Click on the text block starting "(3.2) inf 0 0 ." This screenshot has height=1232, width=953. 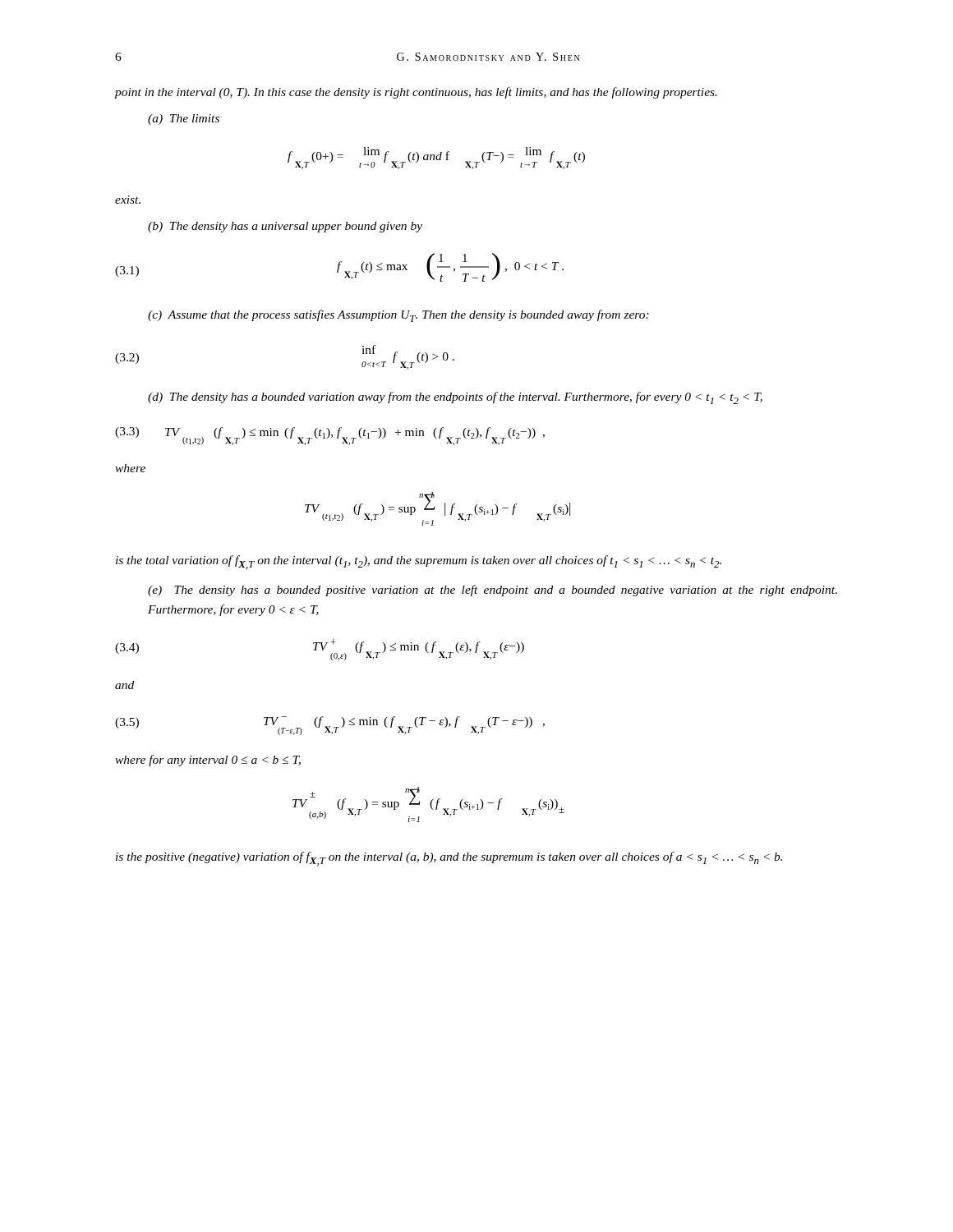click(x=117, y=357)
